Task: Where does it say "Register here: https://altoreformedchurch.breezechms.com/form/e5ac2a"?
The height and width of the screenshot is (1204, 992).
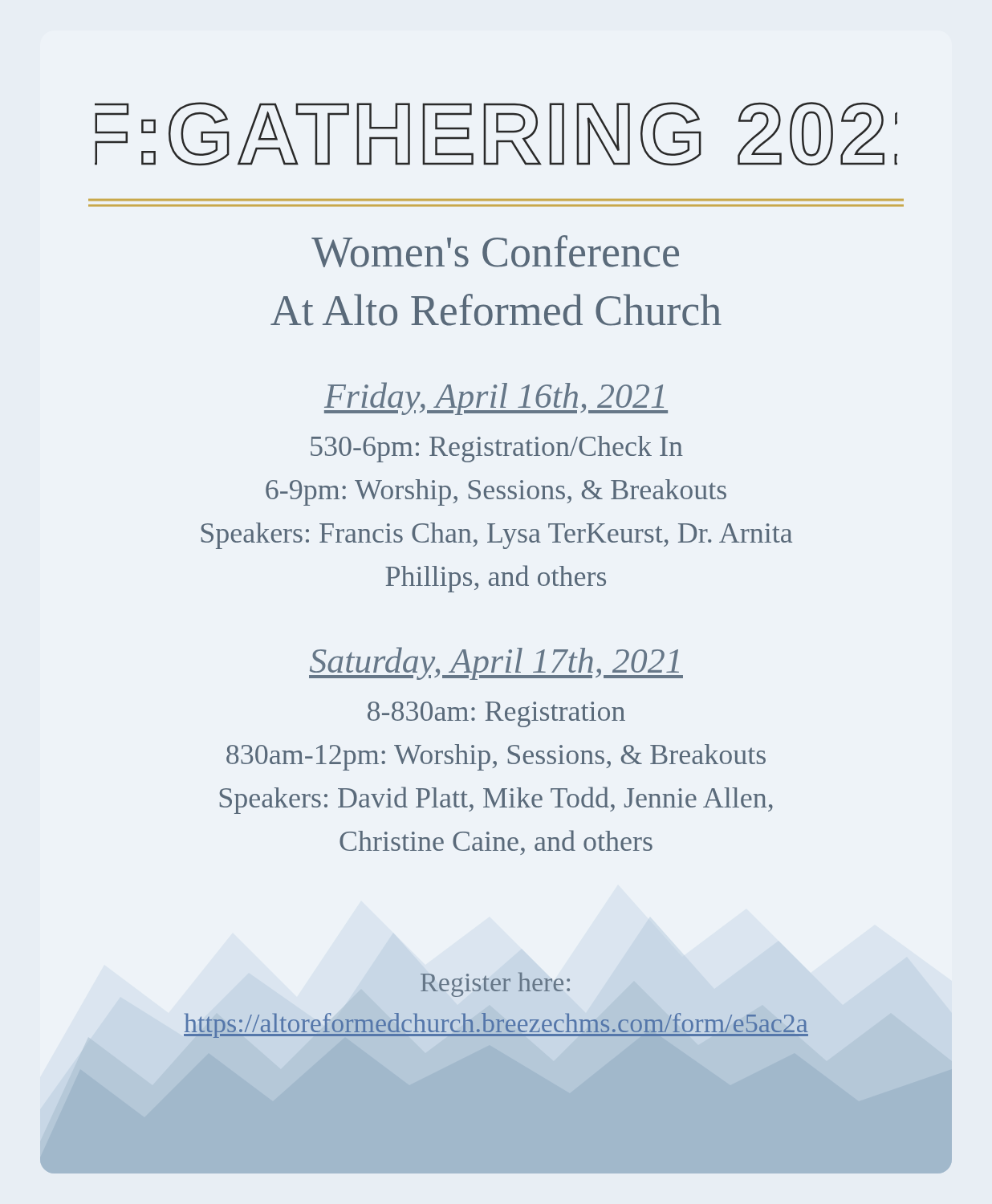Action: coord(496,1003)
